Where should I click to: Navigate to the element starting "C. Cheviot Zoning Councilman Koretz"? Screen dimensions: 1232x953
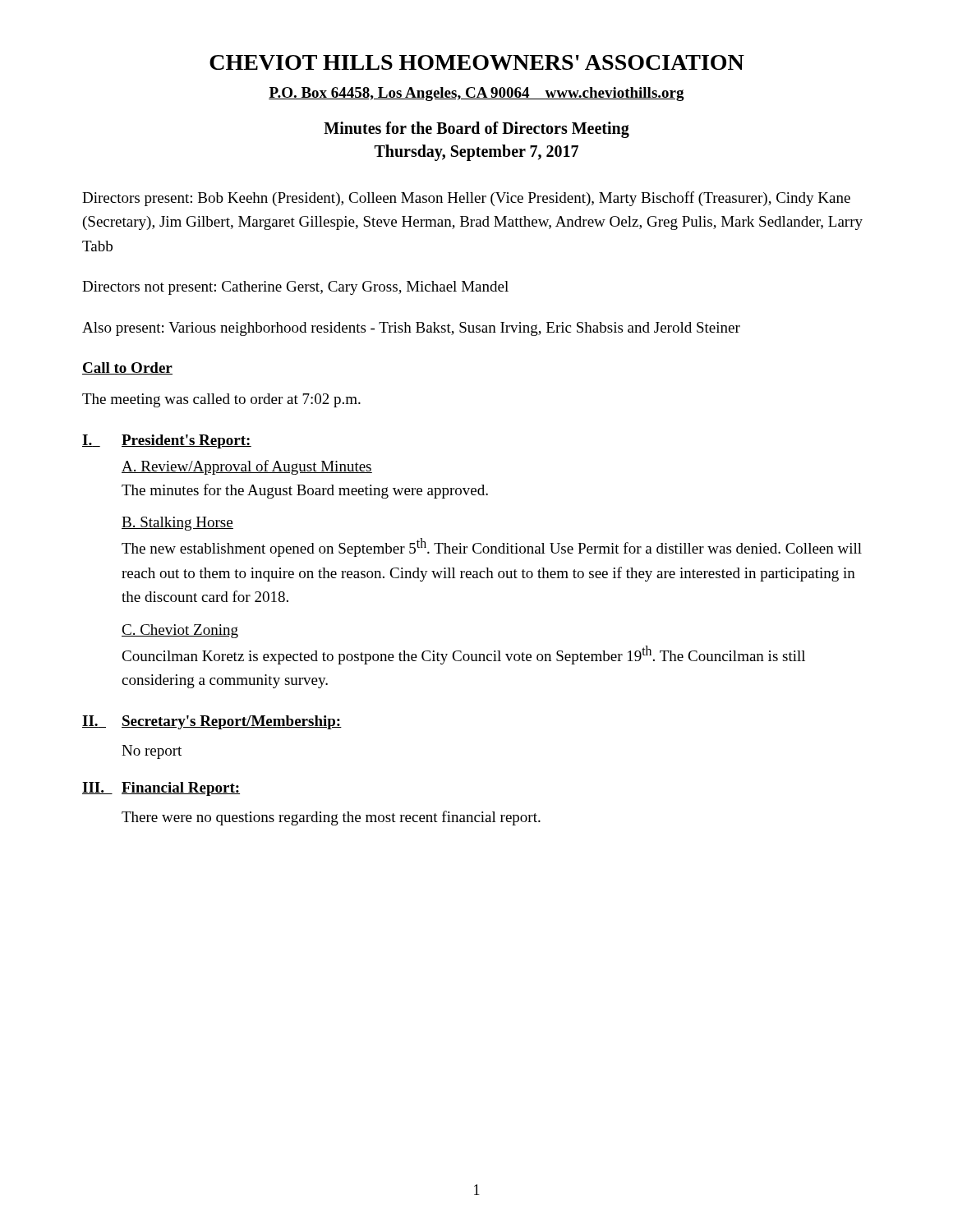(x=496, y=656)
